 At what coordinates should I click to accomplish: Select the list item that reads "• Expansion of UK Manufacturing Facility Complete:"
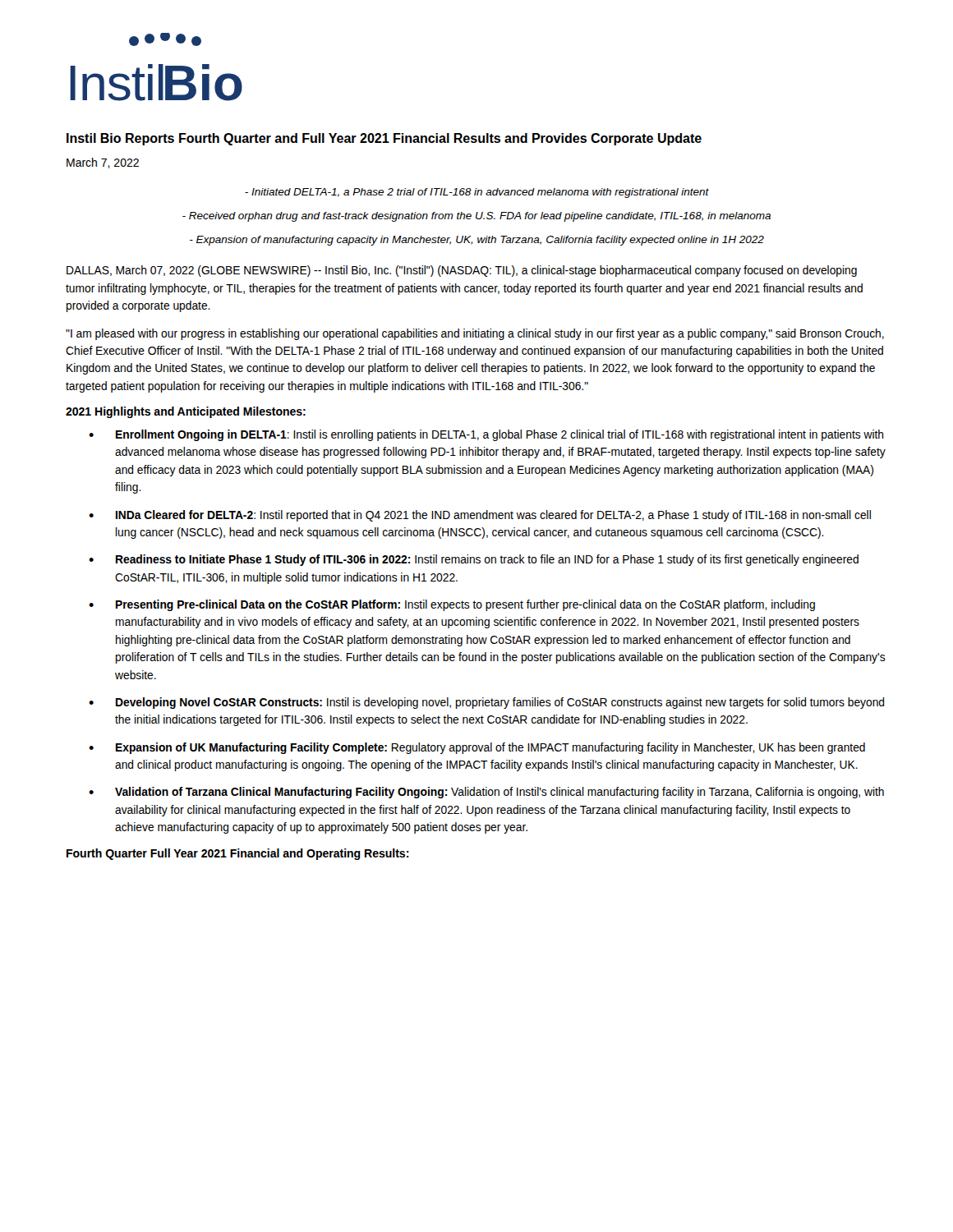point(488,757)
